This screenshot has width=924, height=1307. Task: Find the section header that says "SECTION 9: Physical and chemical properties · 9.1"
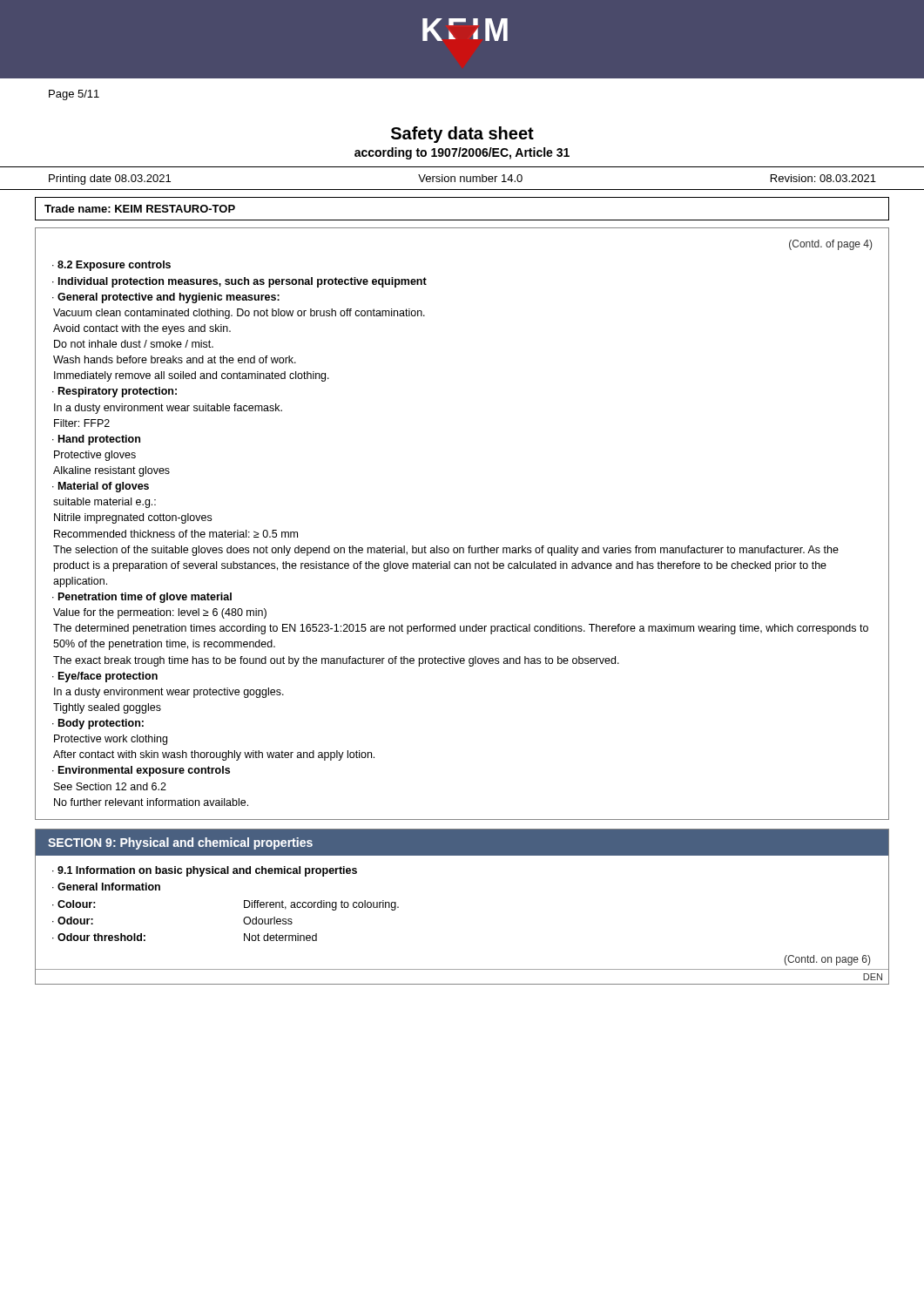click(462, 906)
